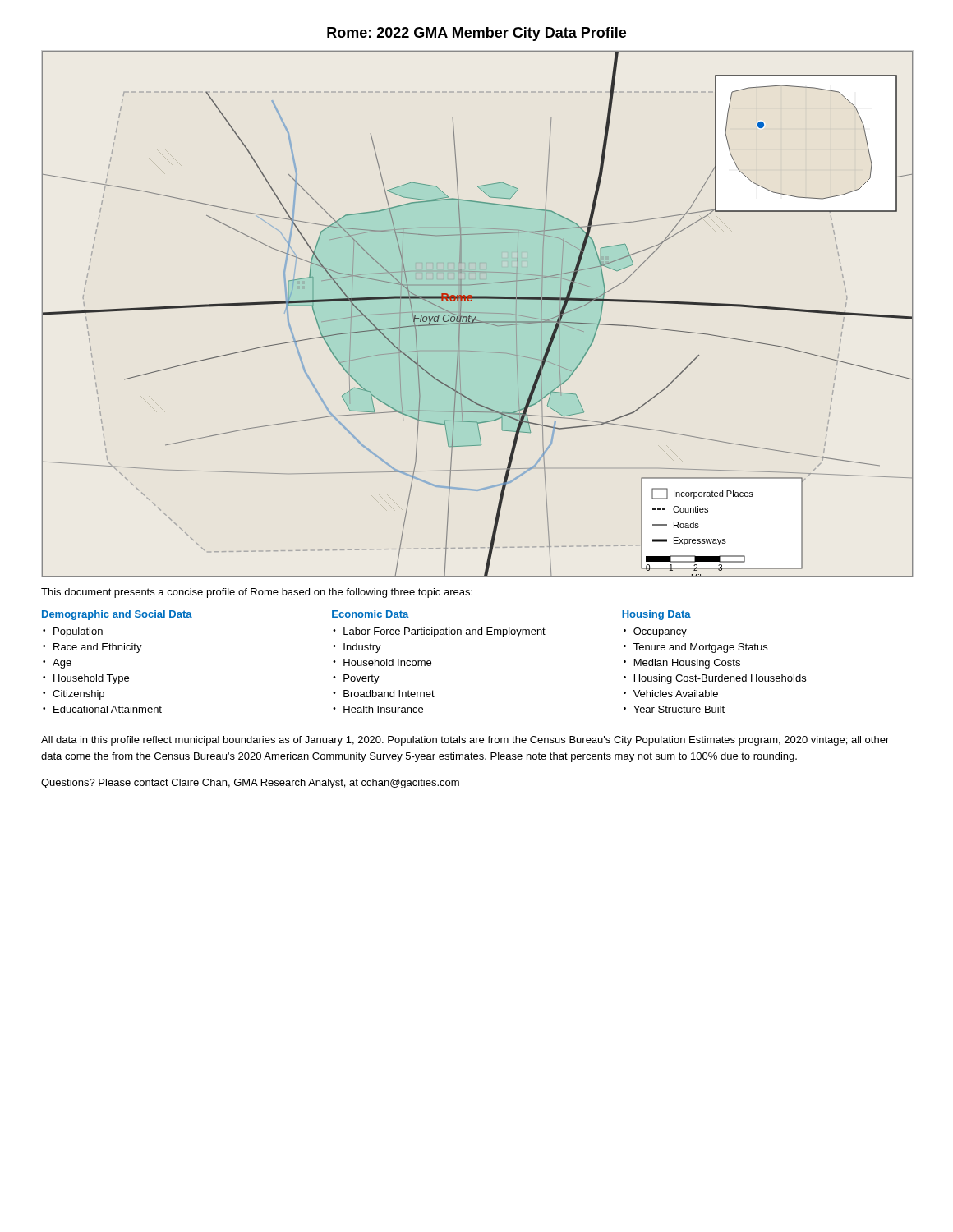Select the text block starting "Rome: 2022 GMA"
The width and height of the screenshot is (953, 1232).
(x=476, y=33)
